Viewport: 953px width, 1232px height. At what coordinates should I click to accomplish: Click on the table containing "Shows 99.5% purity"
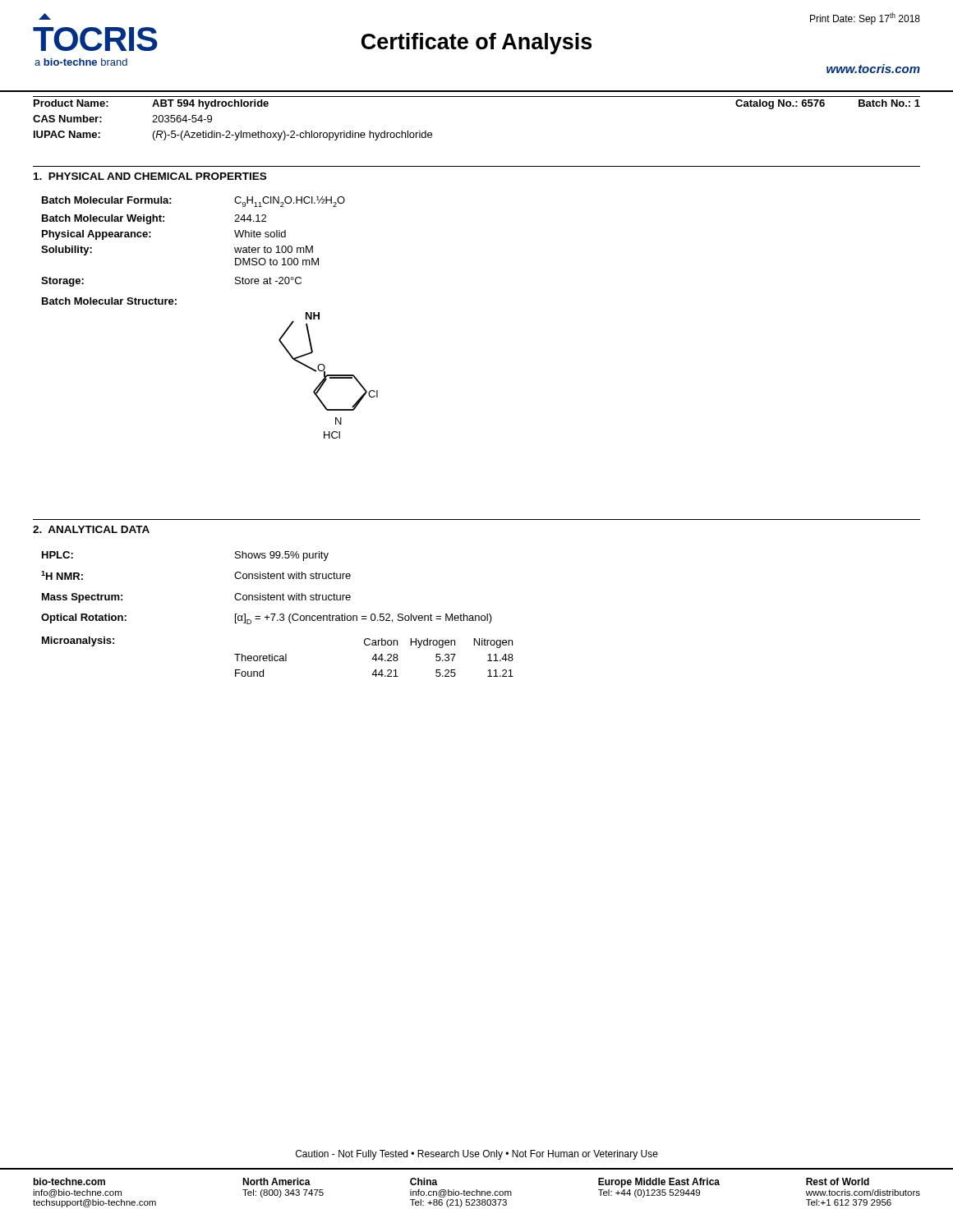click(x=481, y=615)
